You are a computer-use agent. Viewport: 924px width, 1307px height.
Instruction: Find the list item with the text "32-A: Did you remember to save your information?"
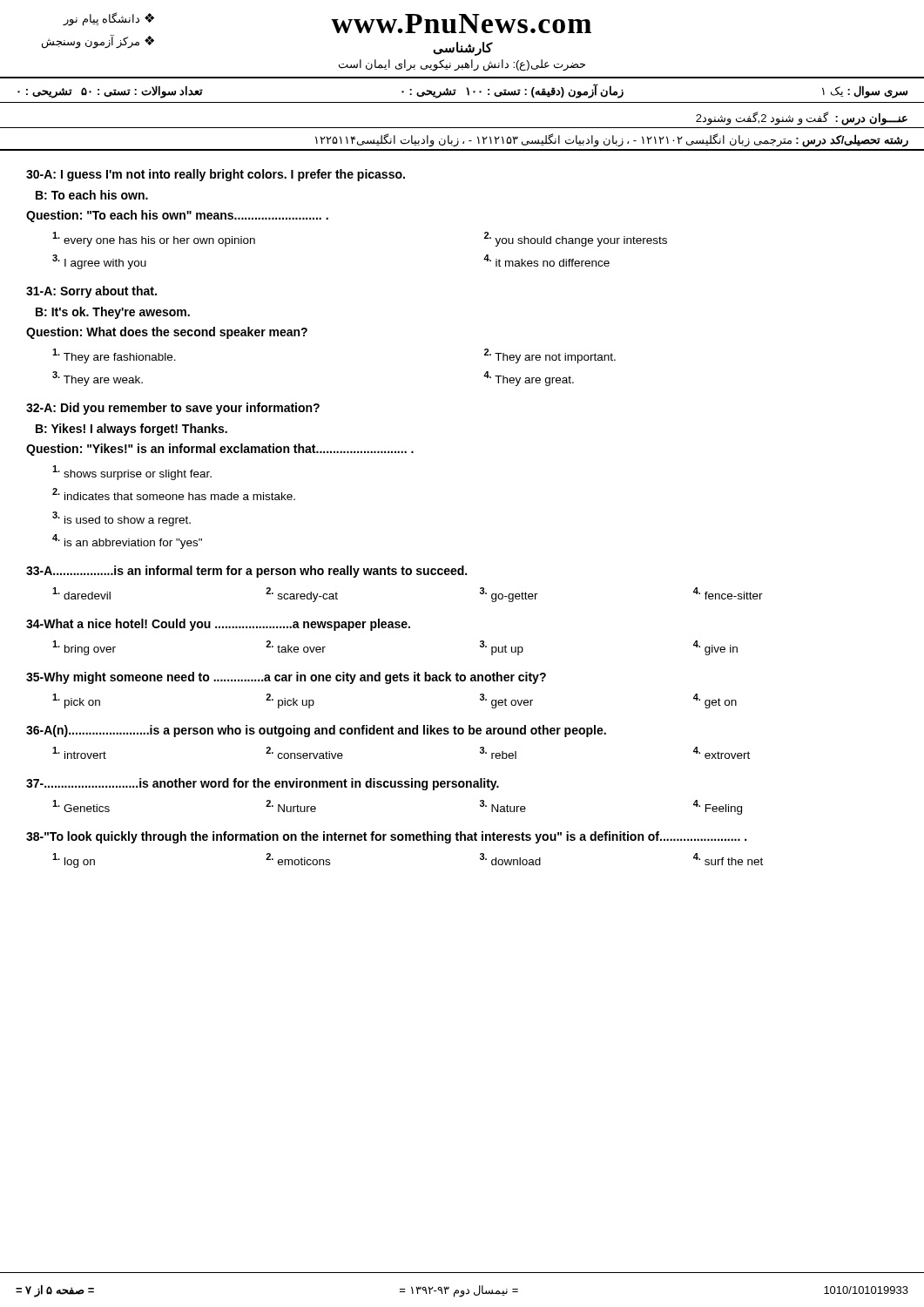tap(173, 409)
